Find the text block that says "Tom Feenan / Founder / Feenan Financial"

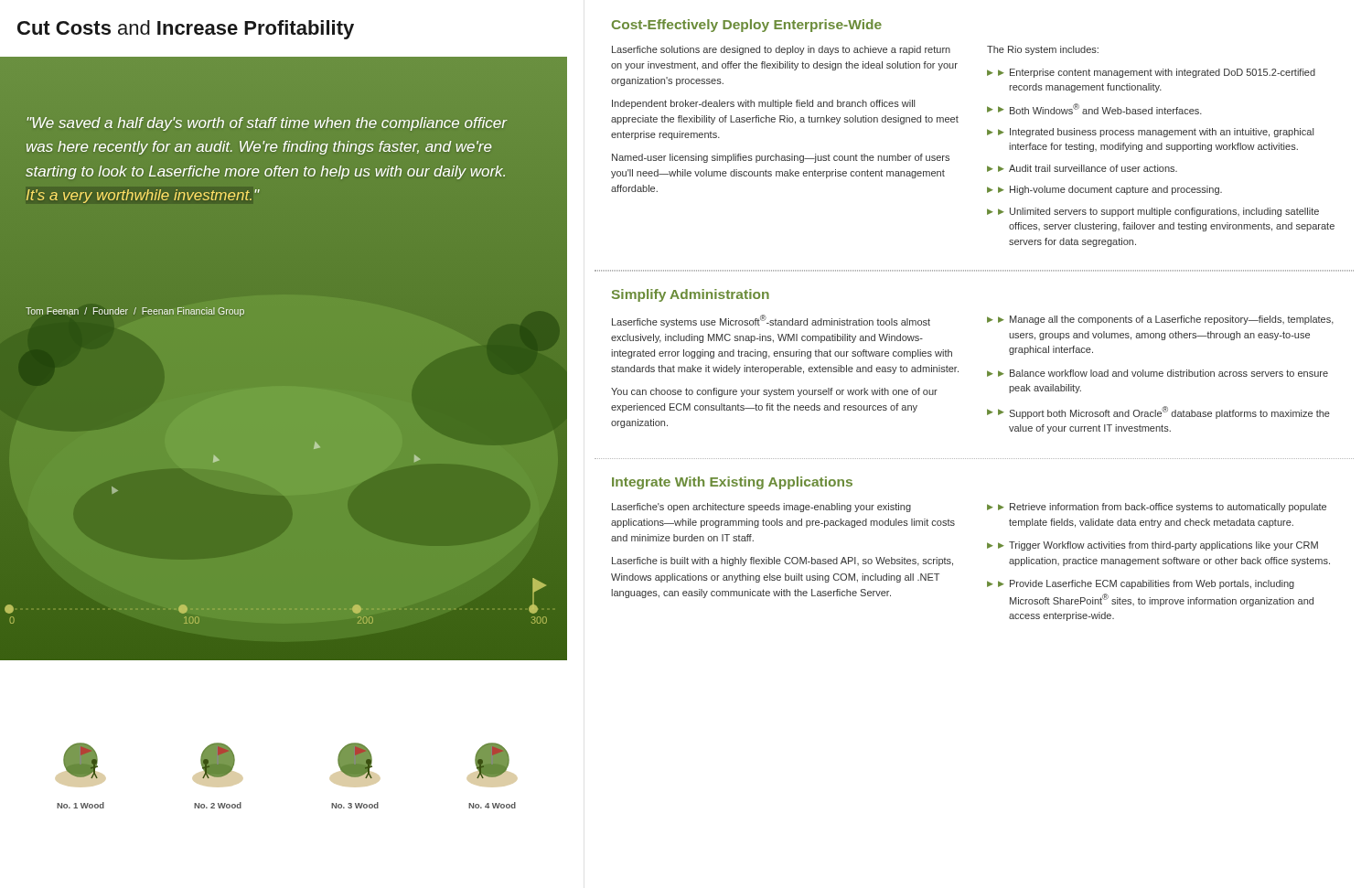[x=135, y=311]
